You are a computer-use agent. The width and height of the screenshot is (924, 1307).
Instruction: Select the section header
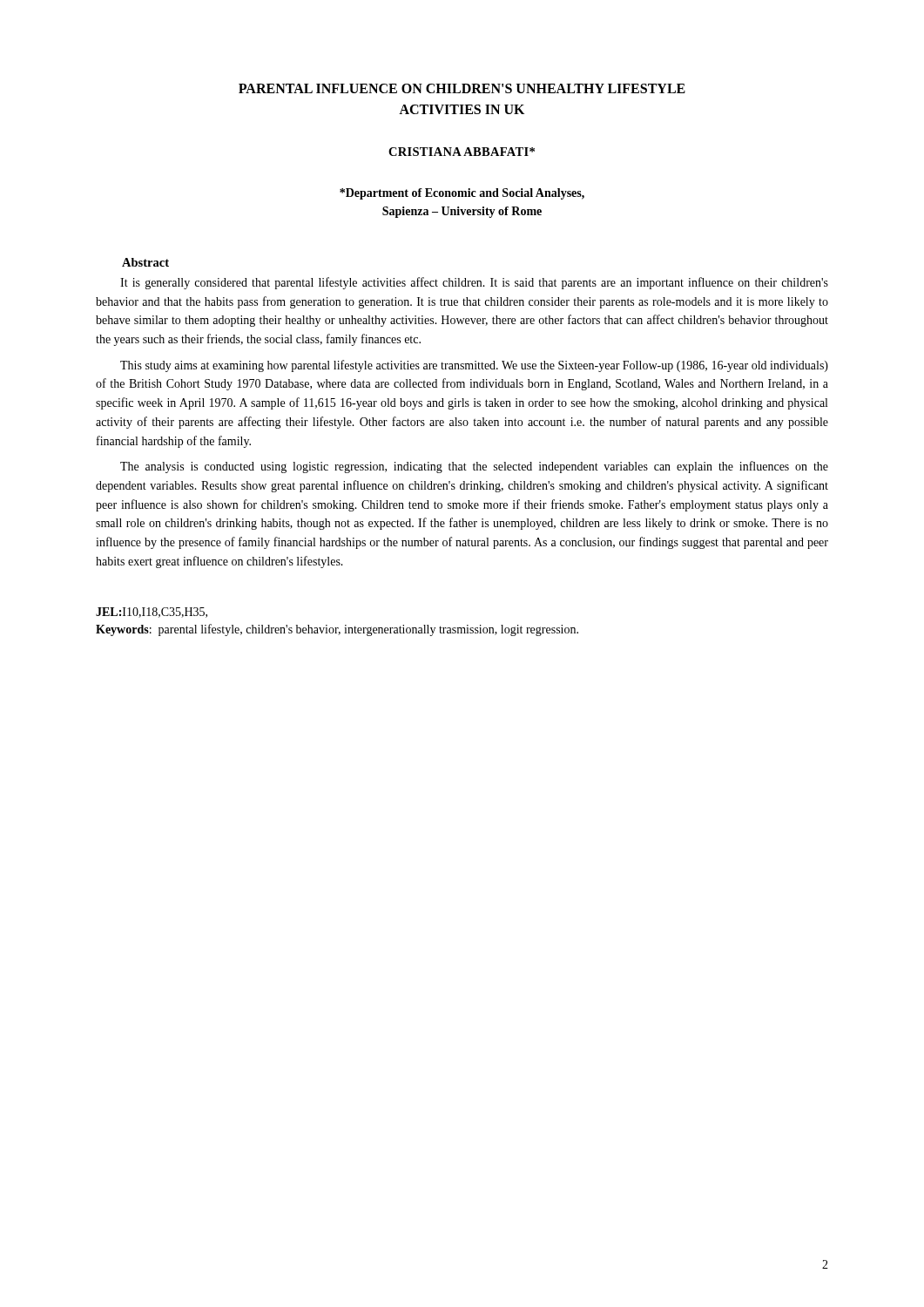pyautogui.click(x=145, y=262)
